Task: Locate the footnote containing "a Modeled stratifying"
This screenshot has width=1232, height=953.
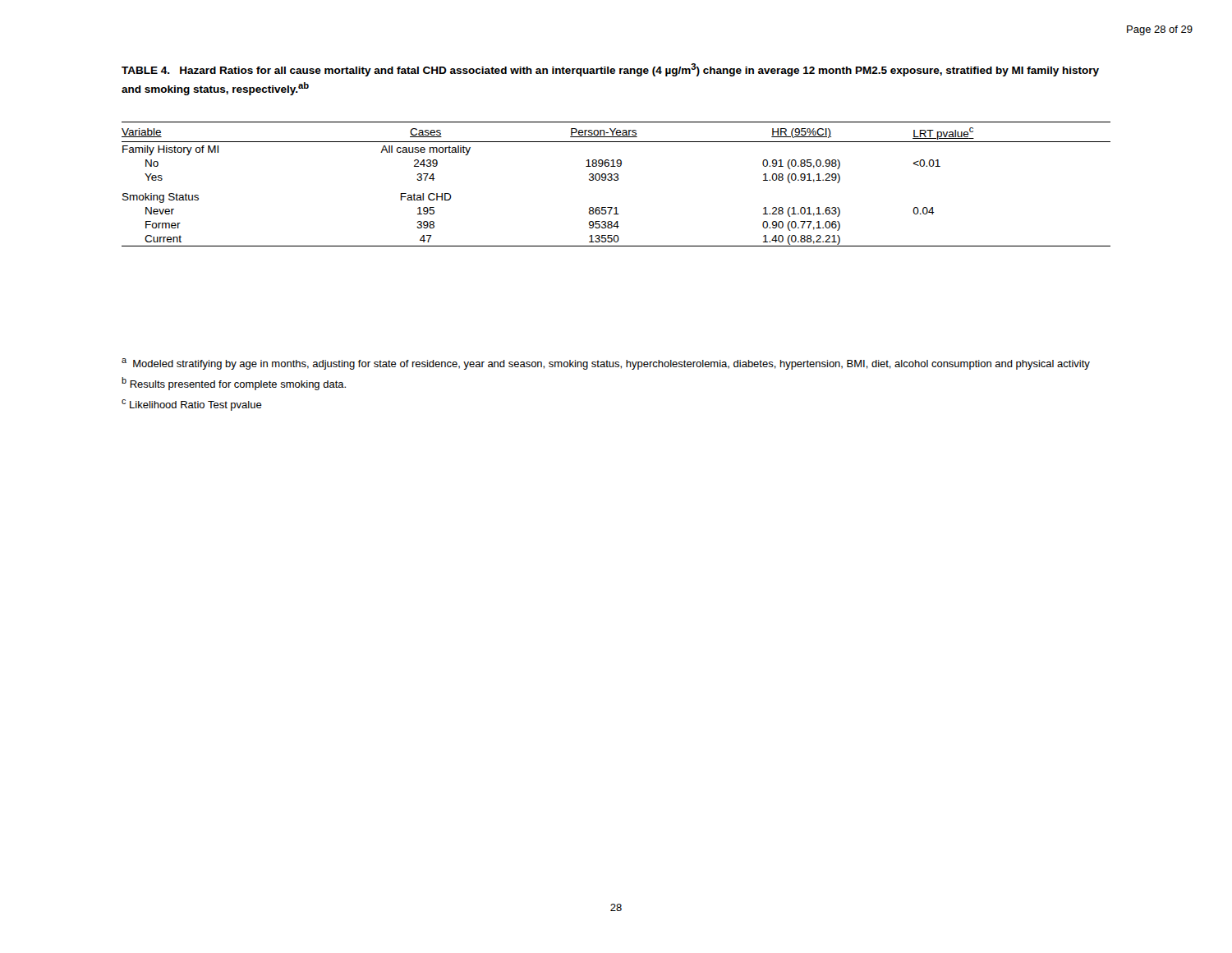Action: [606, 364]
